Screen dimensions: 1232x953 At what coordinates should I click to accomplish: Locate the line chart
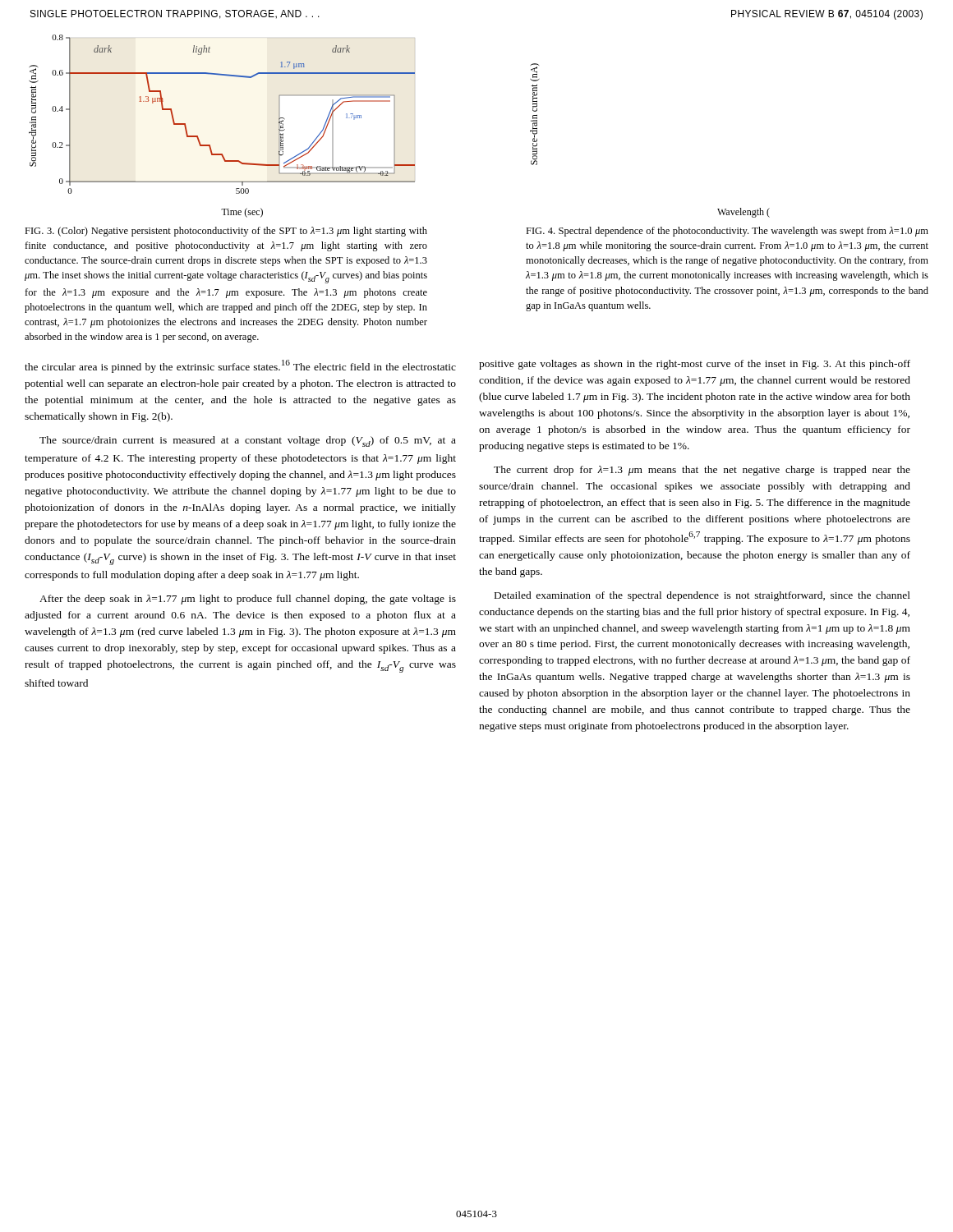(727, 124)
